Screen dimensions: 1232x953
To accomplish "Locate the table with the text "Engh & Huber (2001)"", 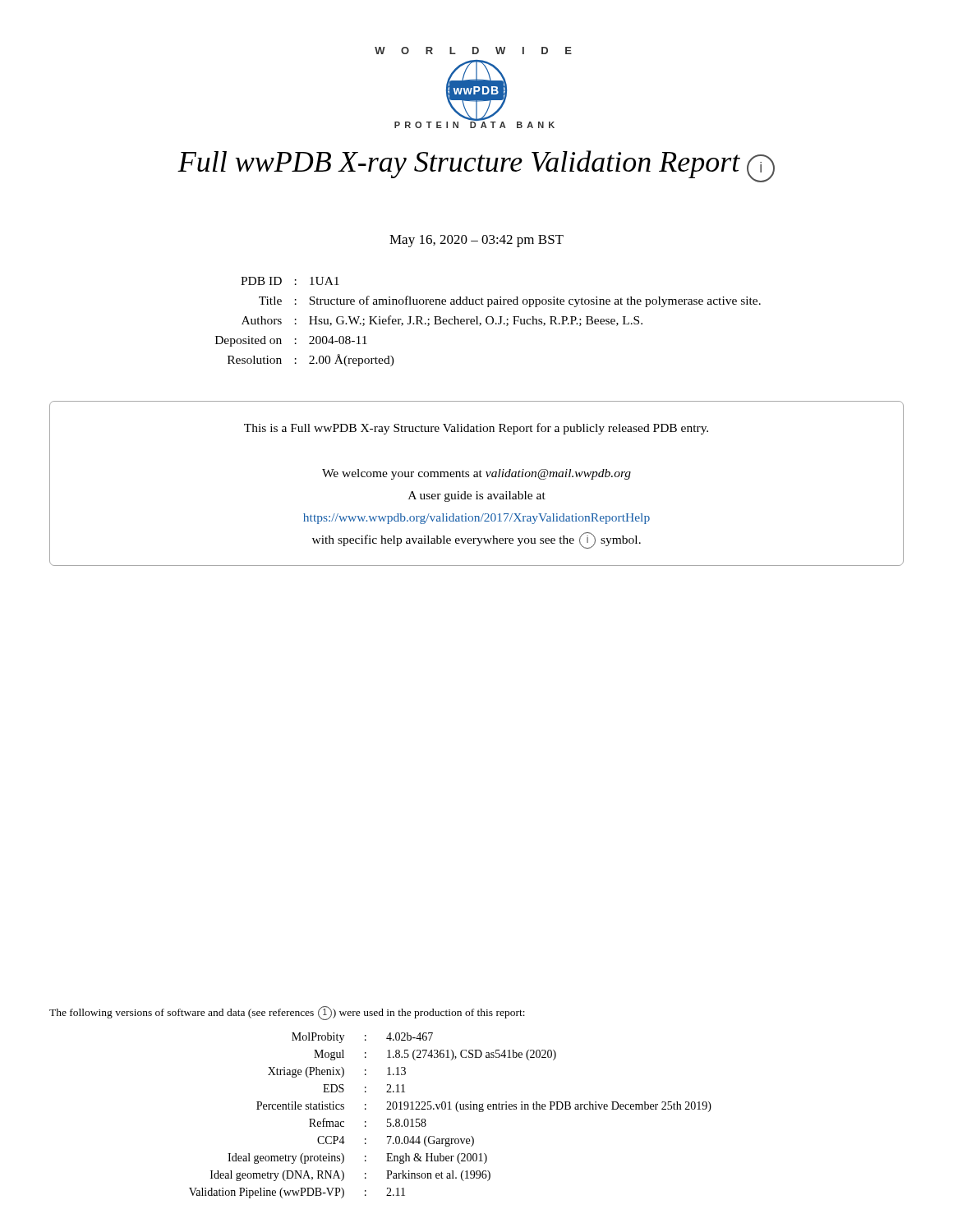I will 476,1115.
